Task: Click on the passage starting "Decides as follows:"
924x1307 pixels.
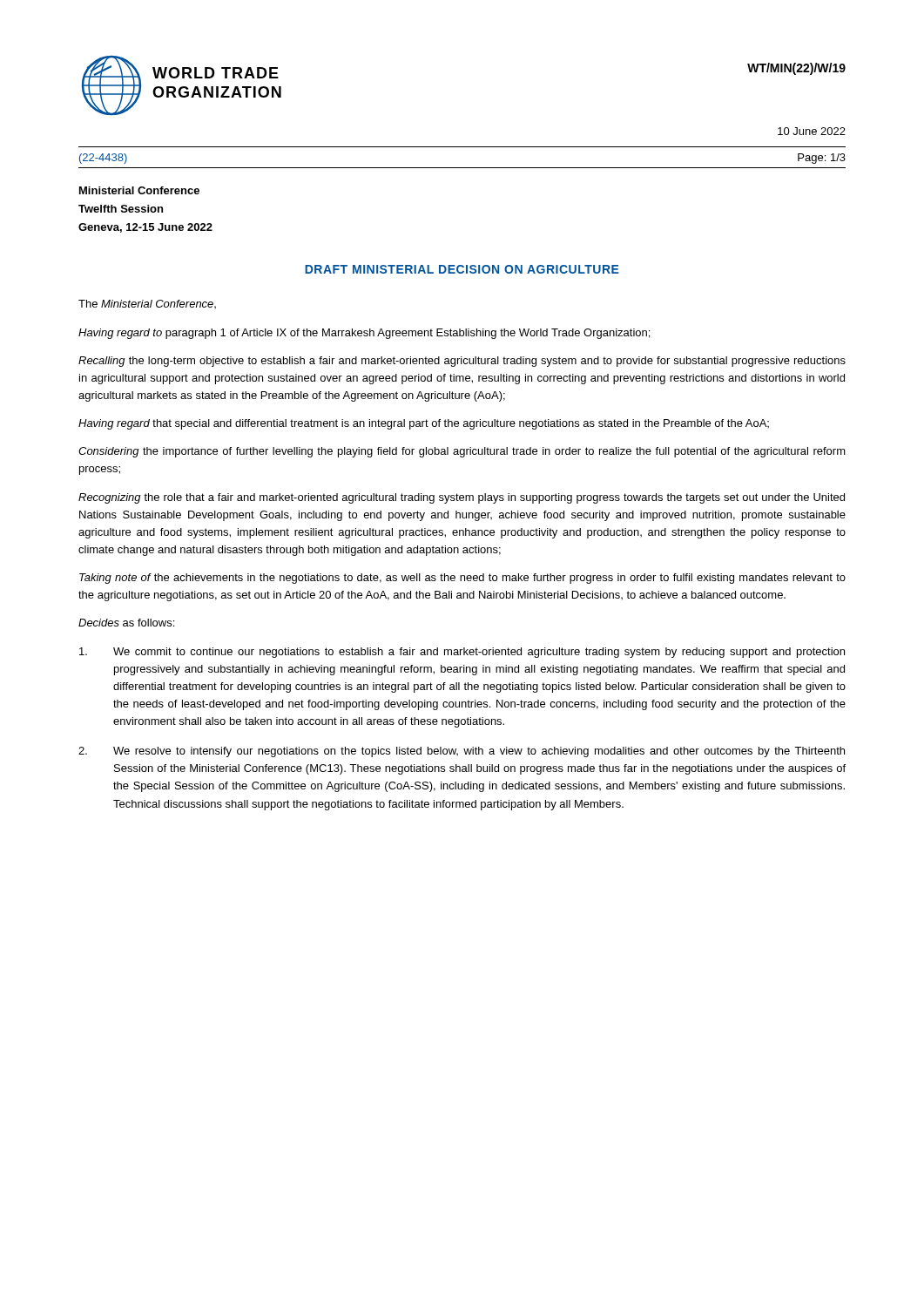Action: click(x=127, y=623)
